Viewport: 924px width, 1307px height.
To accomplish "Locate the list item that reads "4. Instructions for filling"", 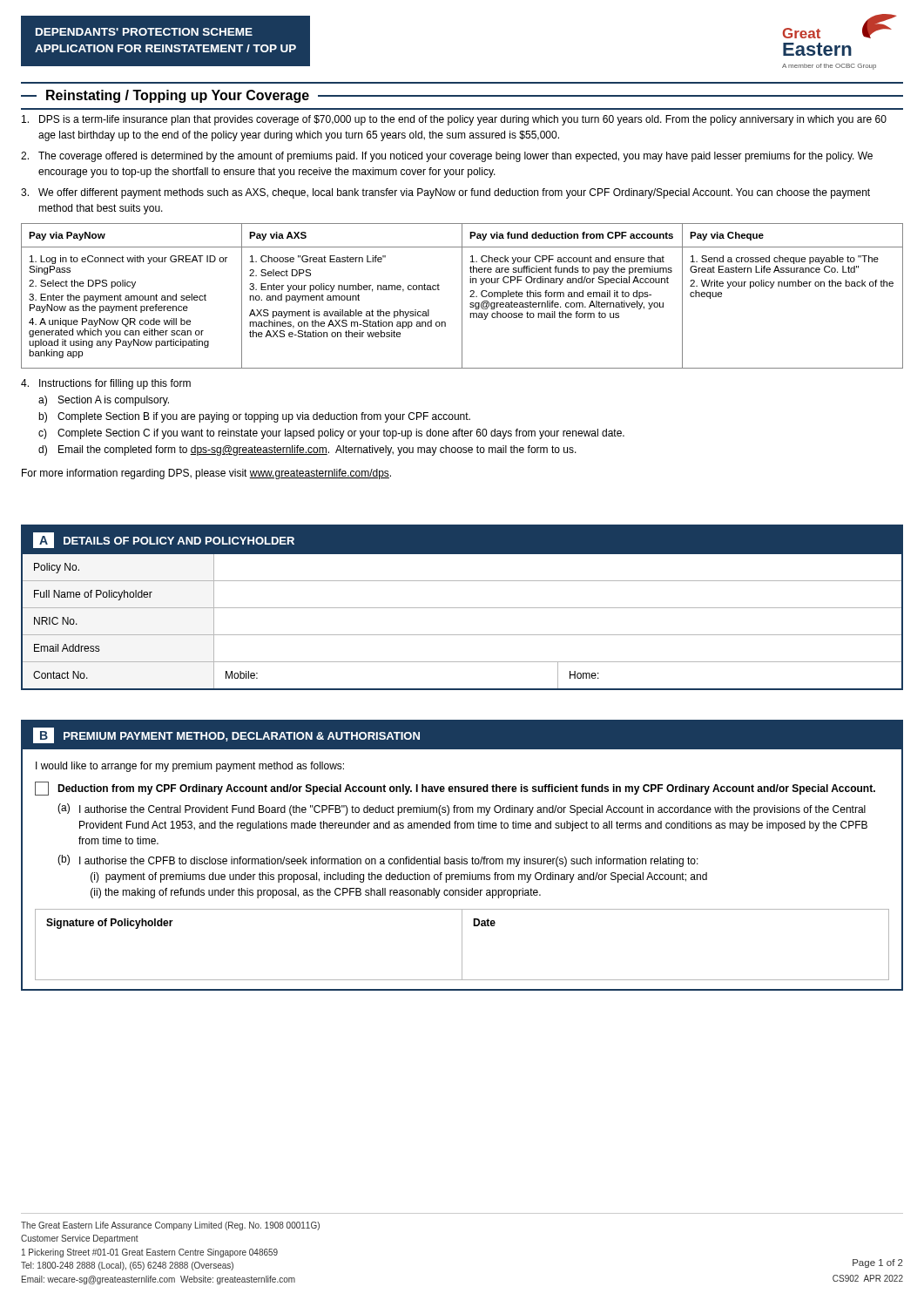I will click(x=323, y=417).
